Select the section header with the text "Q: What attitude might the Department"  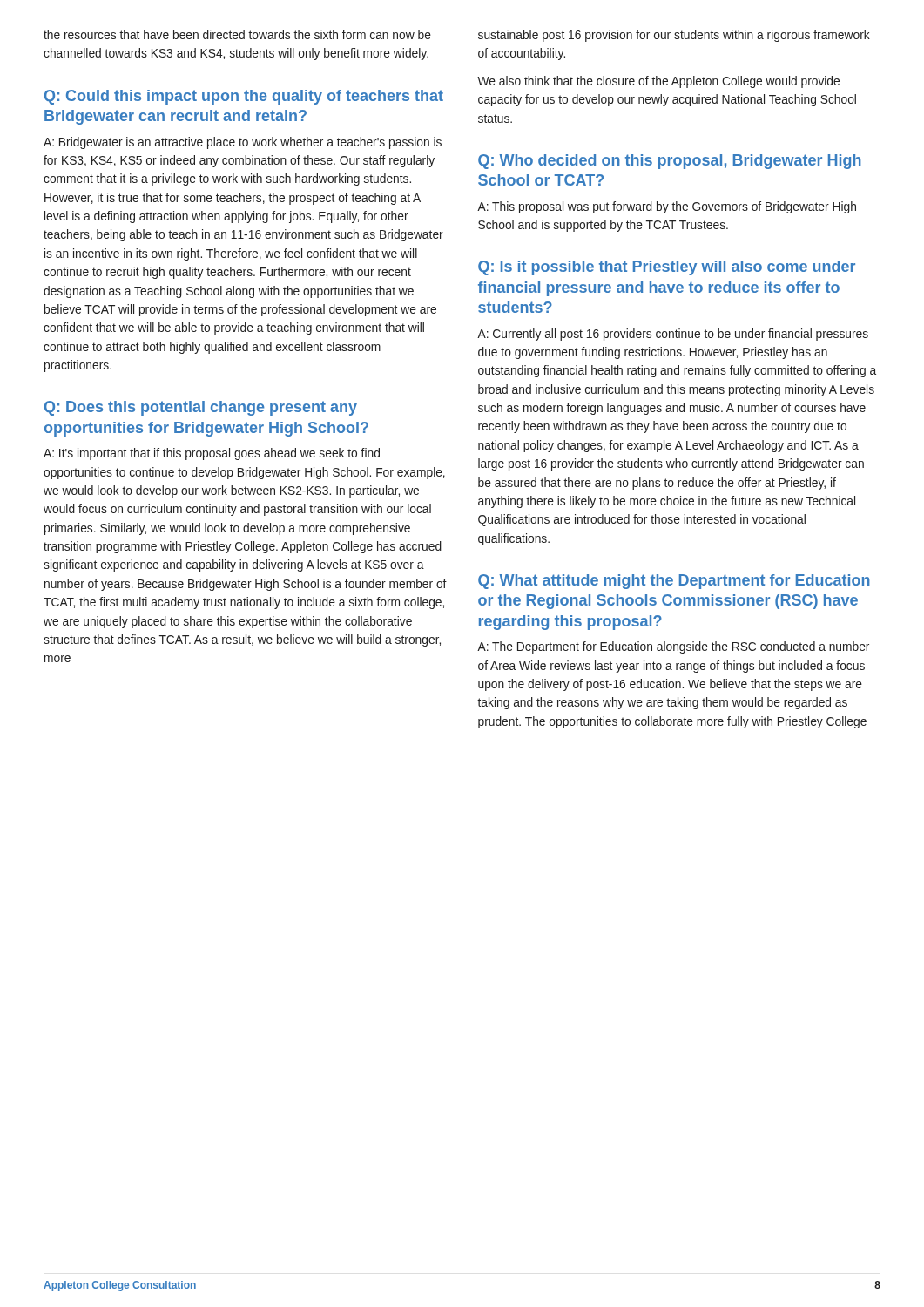674,601
